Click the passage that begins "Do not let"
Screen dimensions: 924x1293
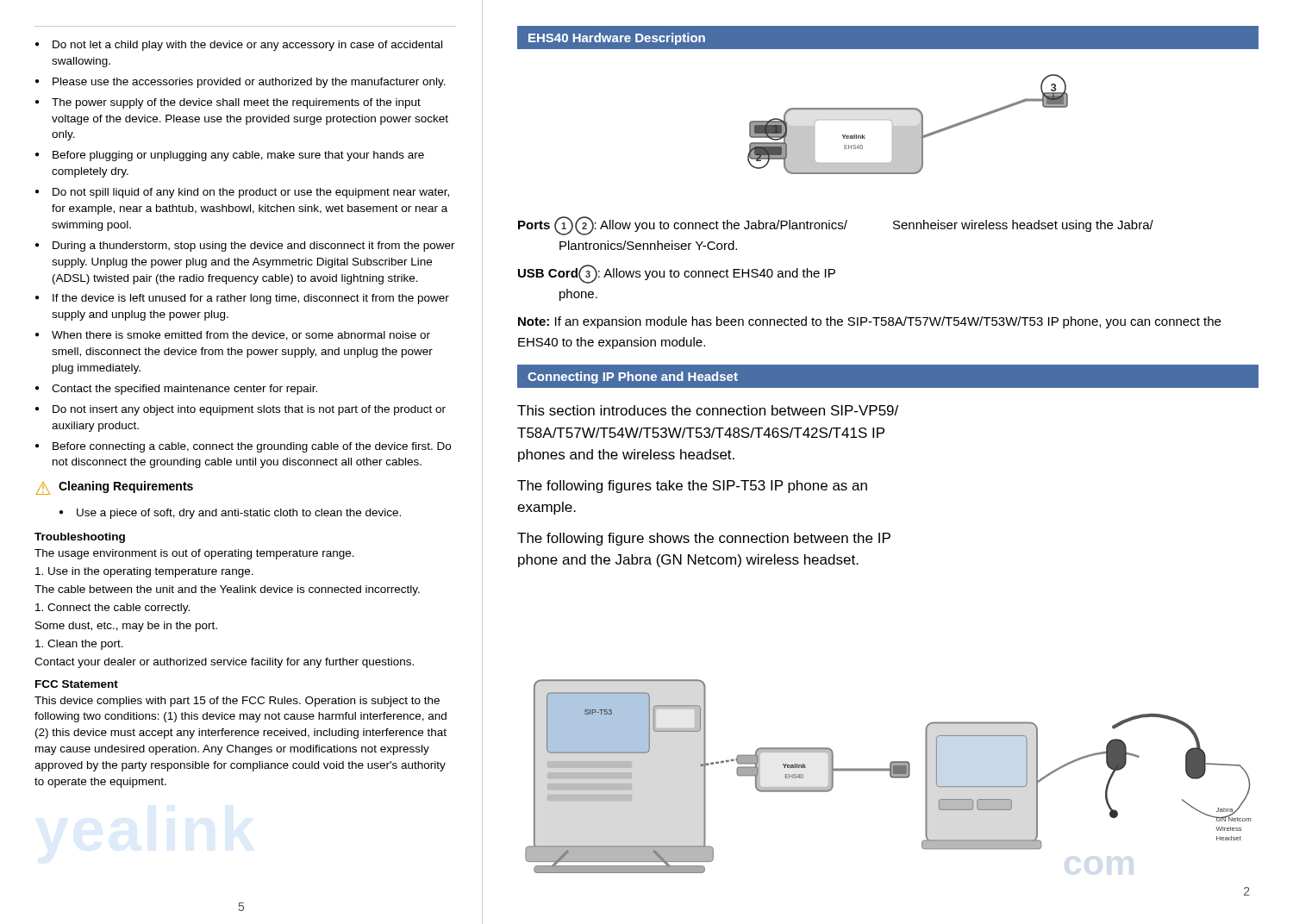[x=247, y=53]
